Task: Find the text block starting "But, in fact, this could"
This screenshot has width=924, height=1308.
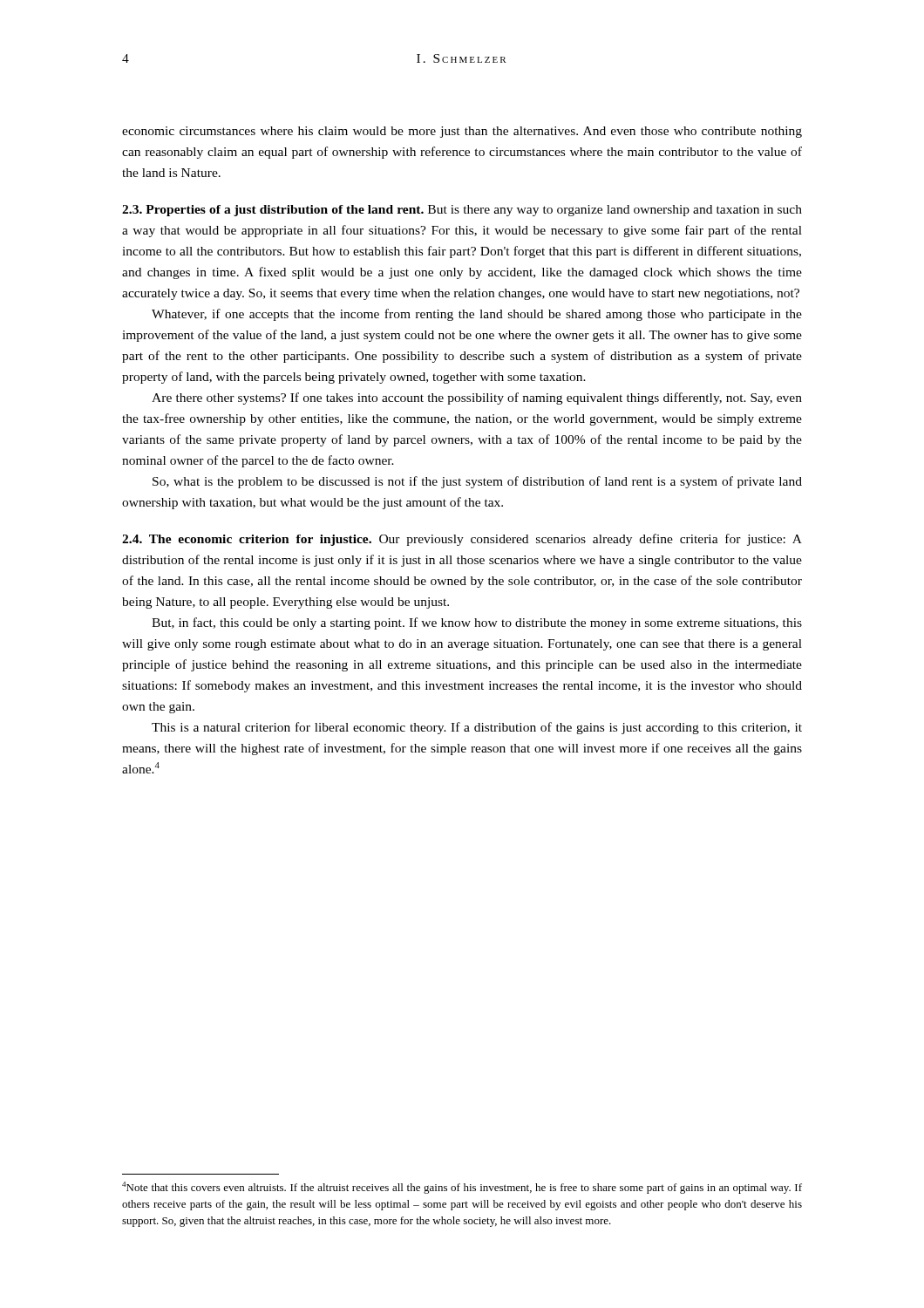Action: (x=462, y=665)
